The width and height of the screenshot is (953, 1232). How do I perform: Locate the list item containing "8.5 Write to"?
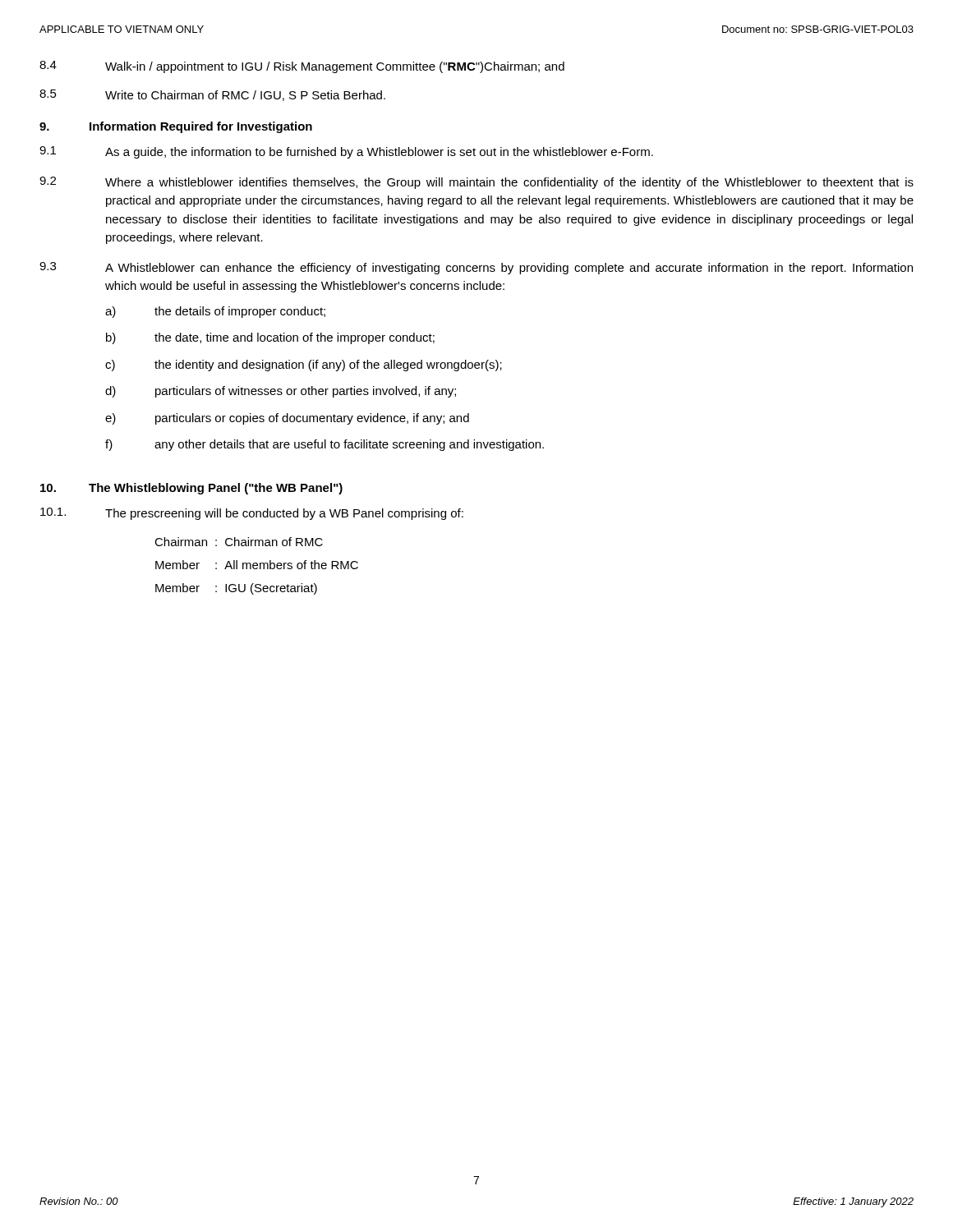(212, 95)
